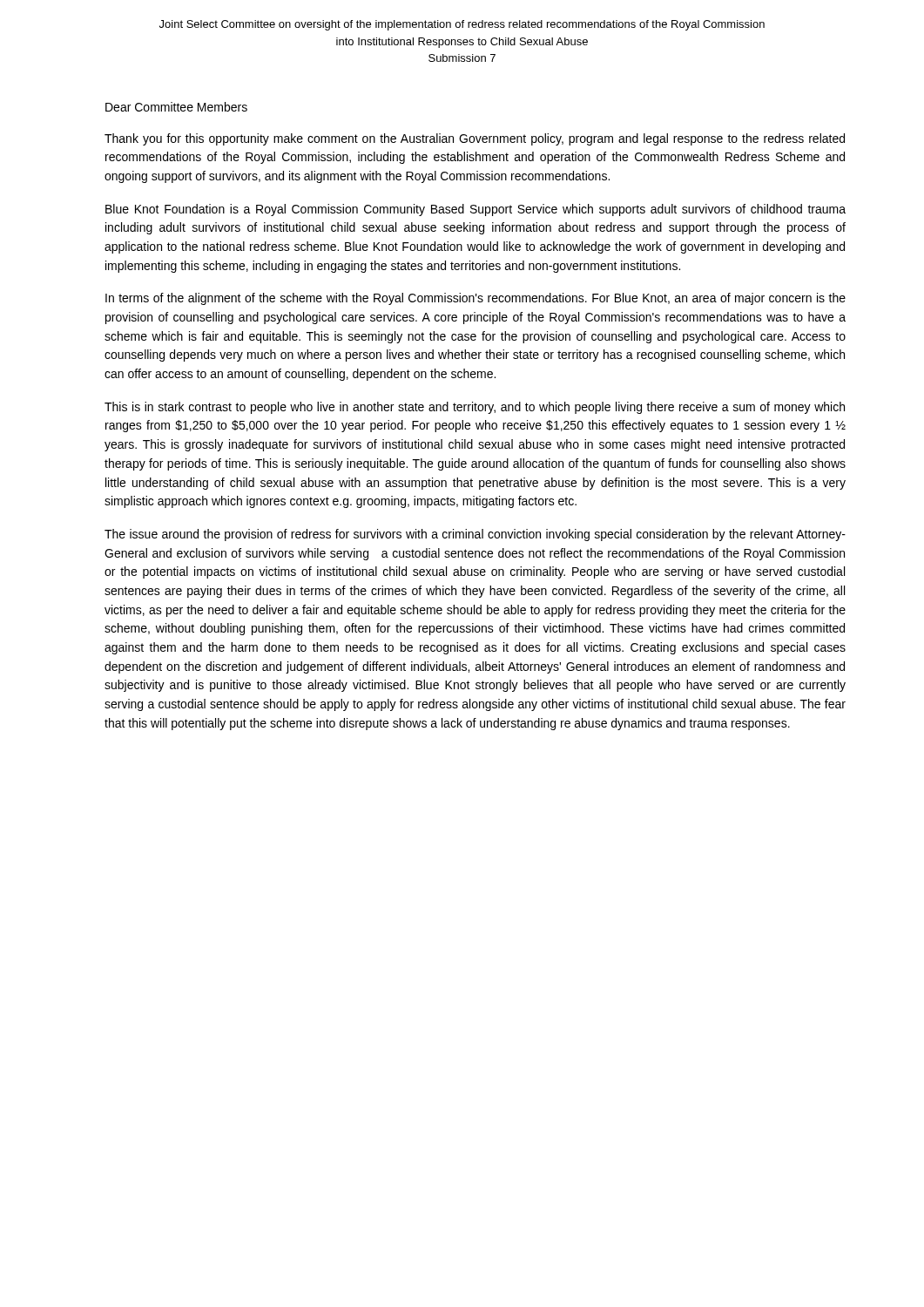
Task: Click the passage that begins "In terms of the alignment of the scheme"
Action: click(x=475, y=336)
